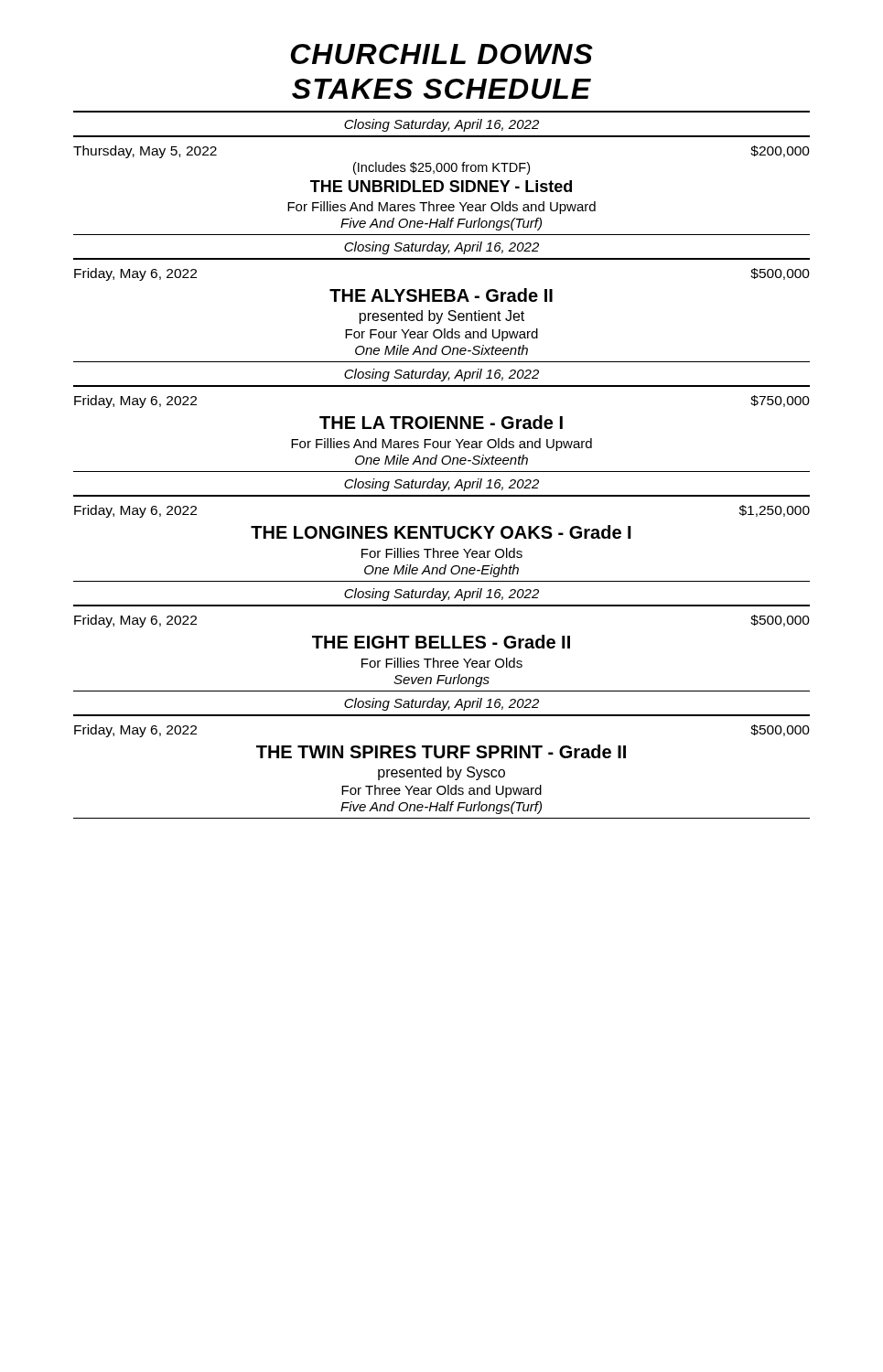Select the list item that reads "Thursday, May 5, 2022"
883x1372 pixels.
(442, 198)
